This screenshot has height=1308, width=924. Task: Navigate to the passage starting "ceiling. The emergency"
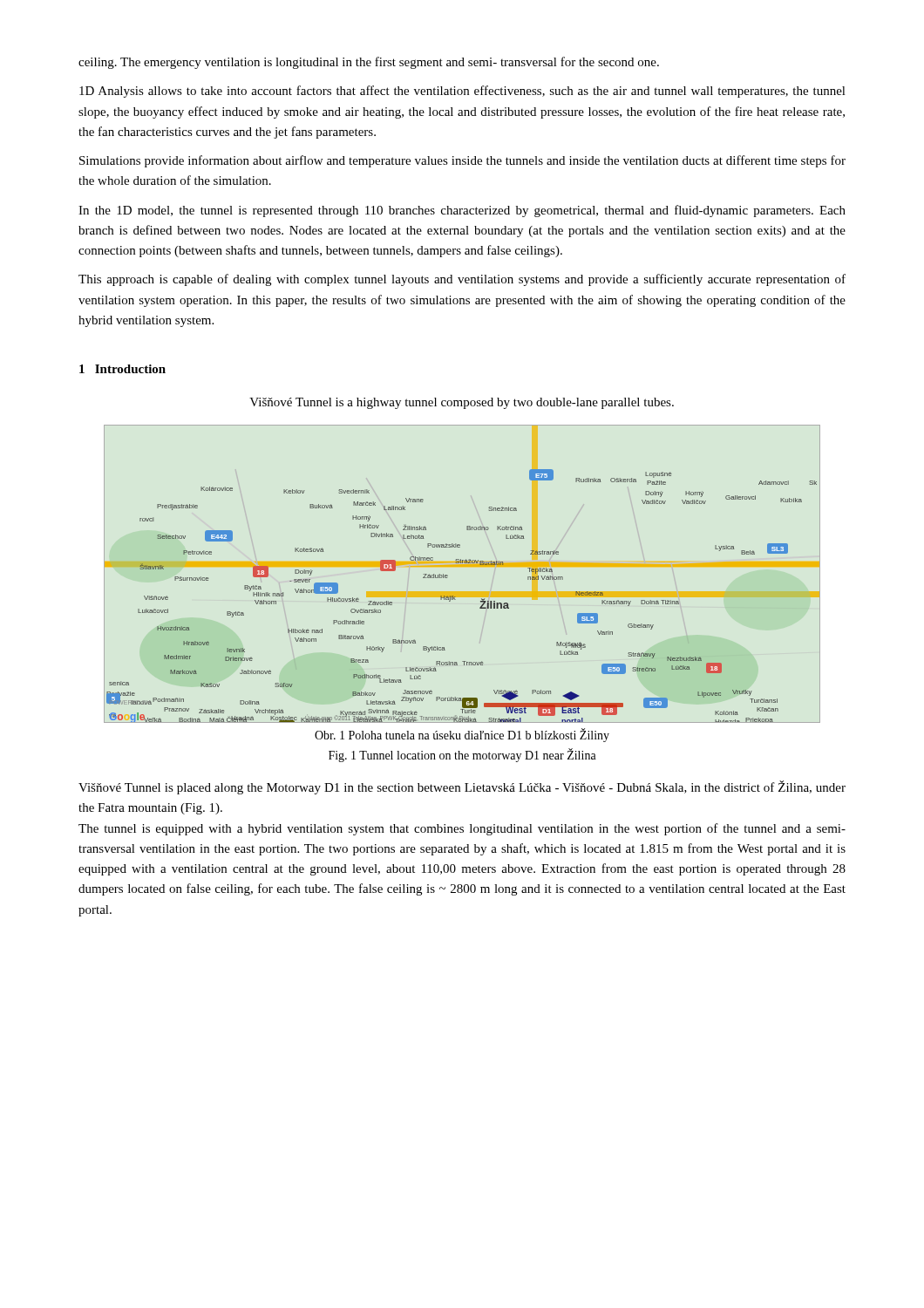pos(369,62)
